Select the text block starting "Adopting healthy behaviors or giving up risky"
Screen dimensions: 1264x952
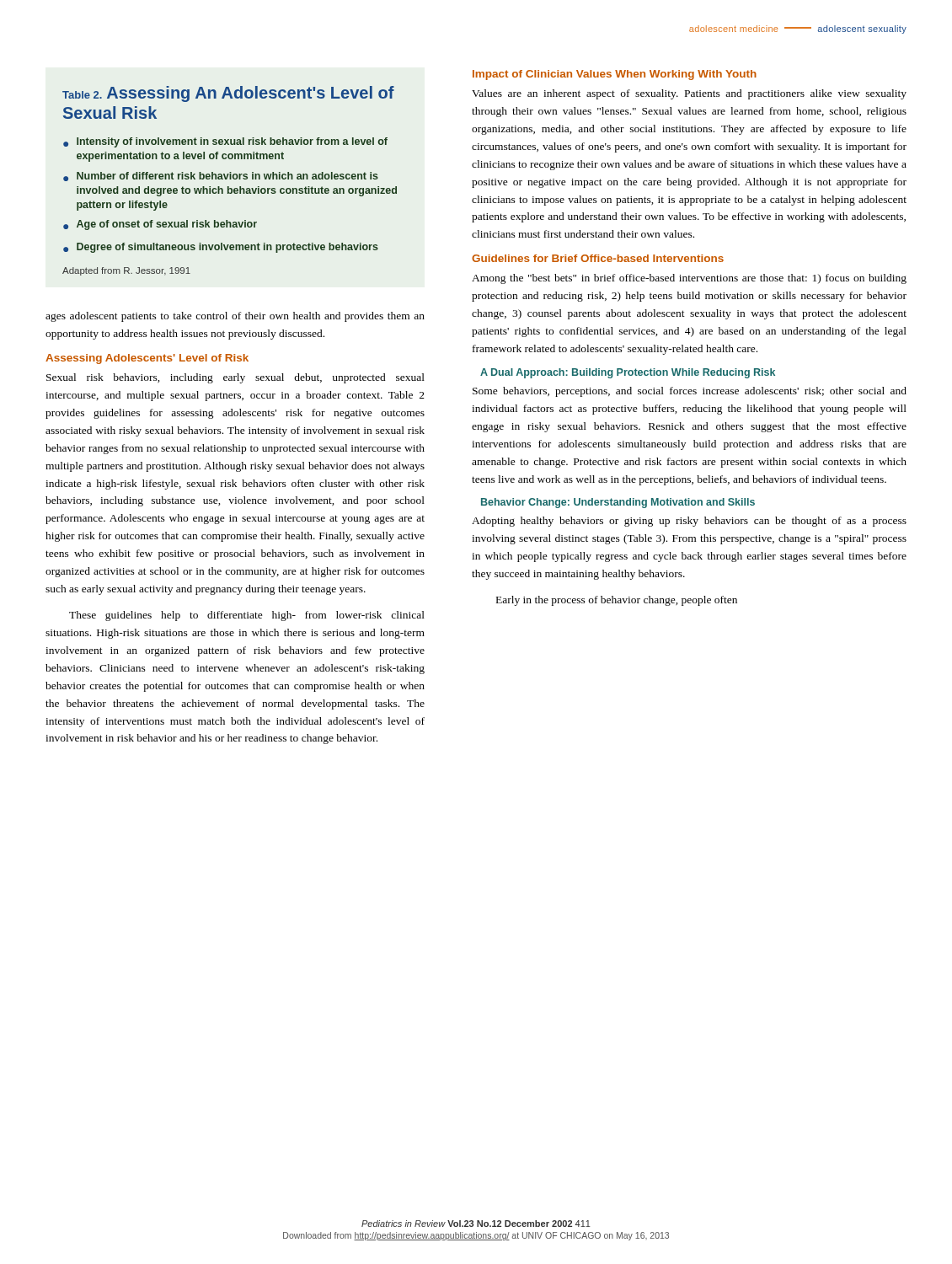point(689,547)
